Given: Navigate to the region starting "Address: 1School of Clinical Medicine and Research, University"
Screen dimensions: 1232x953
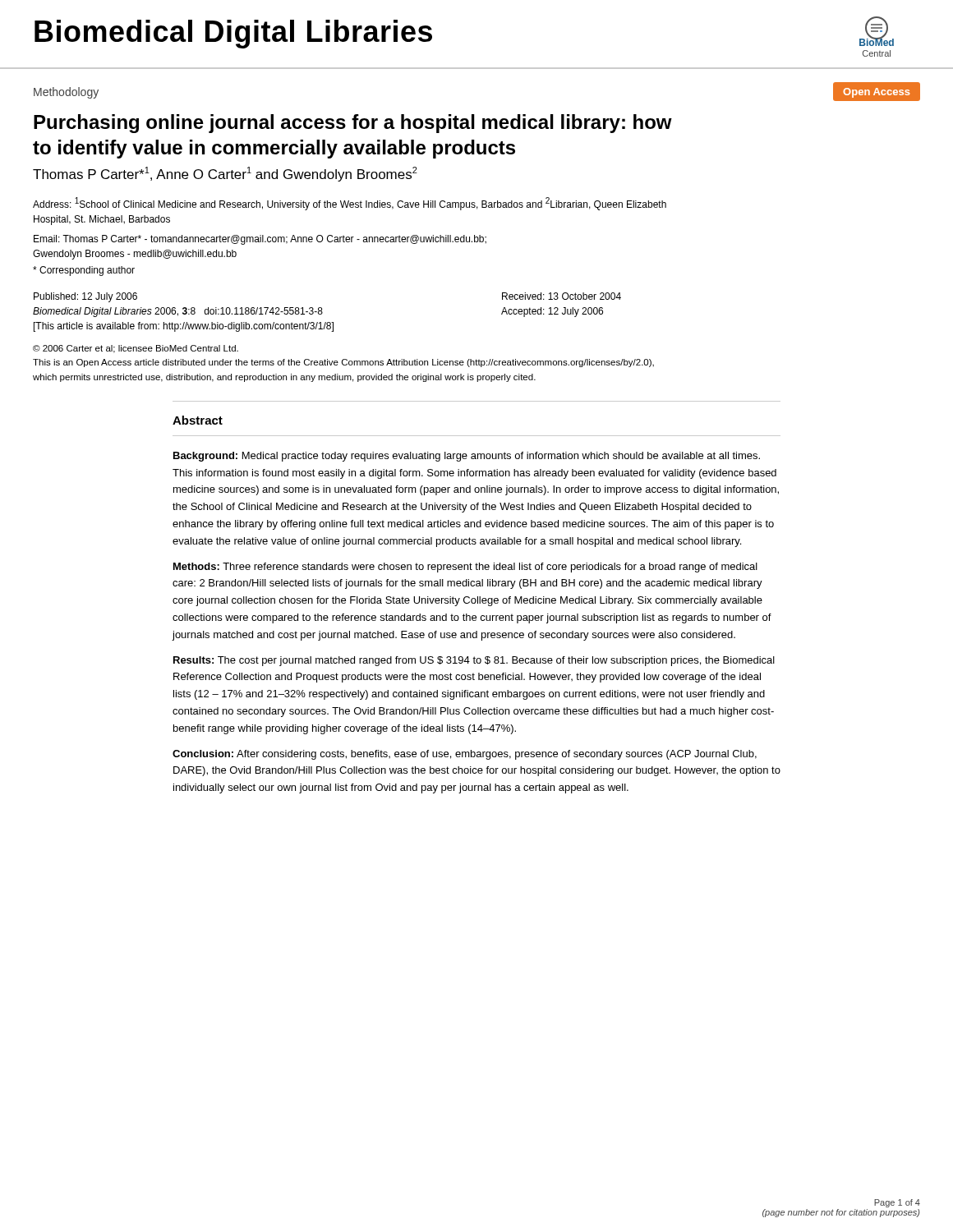Looking at the screenshot, I should [350, 211].
